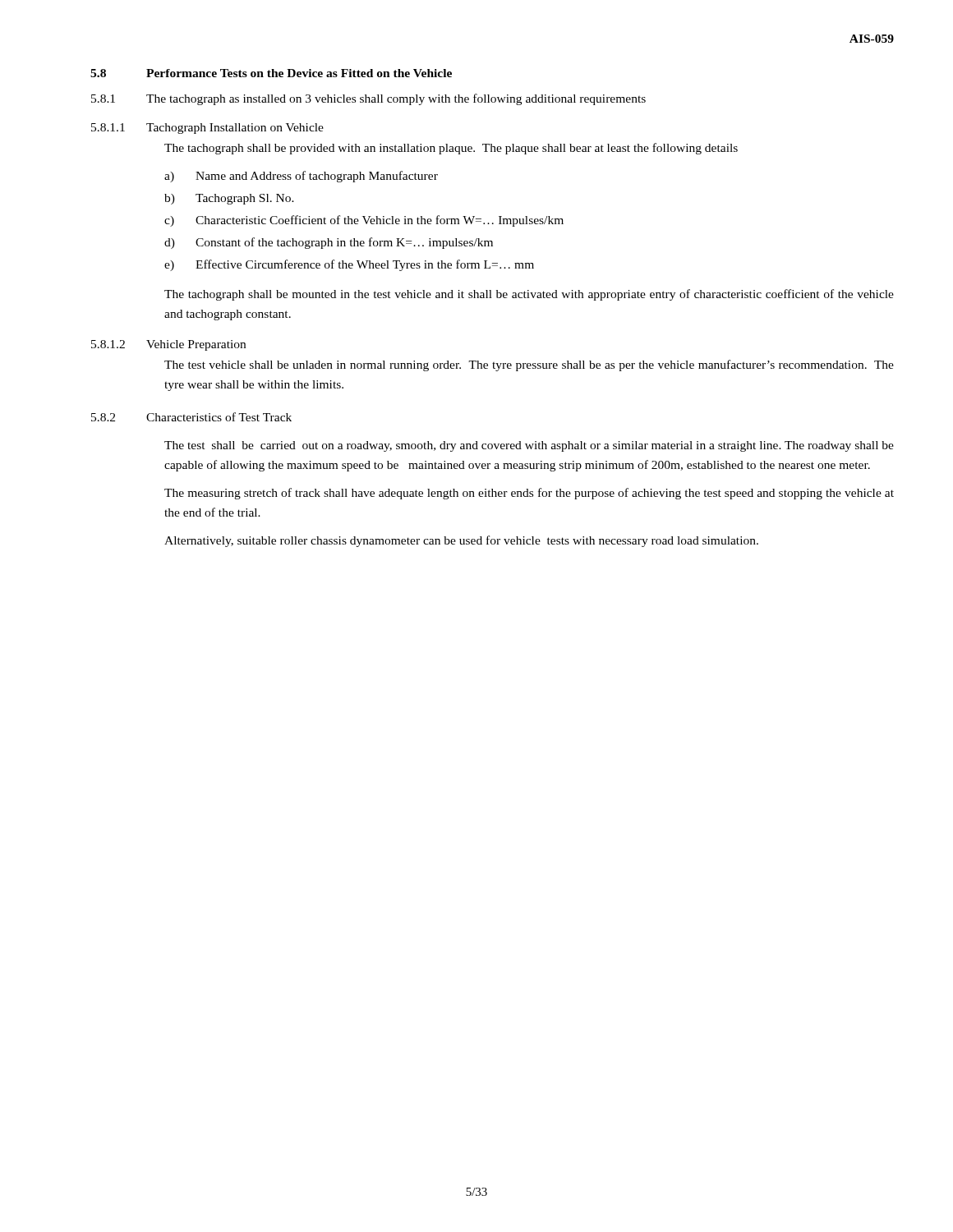
Task: Navigate to the element starting "8.1 The tachograph as installed on"
Action: tap(368, 99)
